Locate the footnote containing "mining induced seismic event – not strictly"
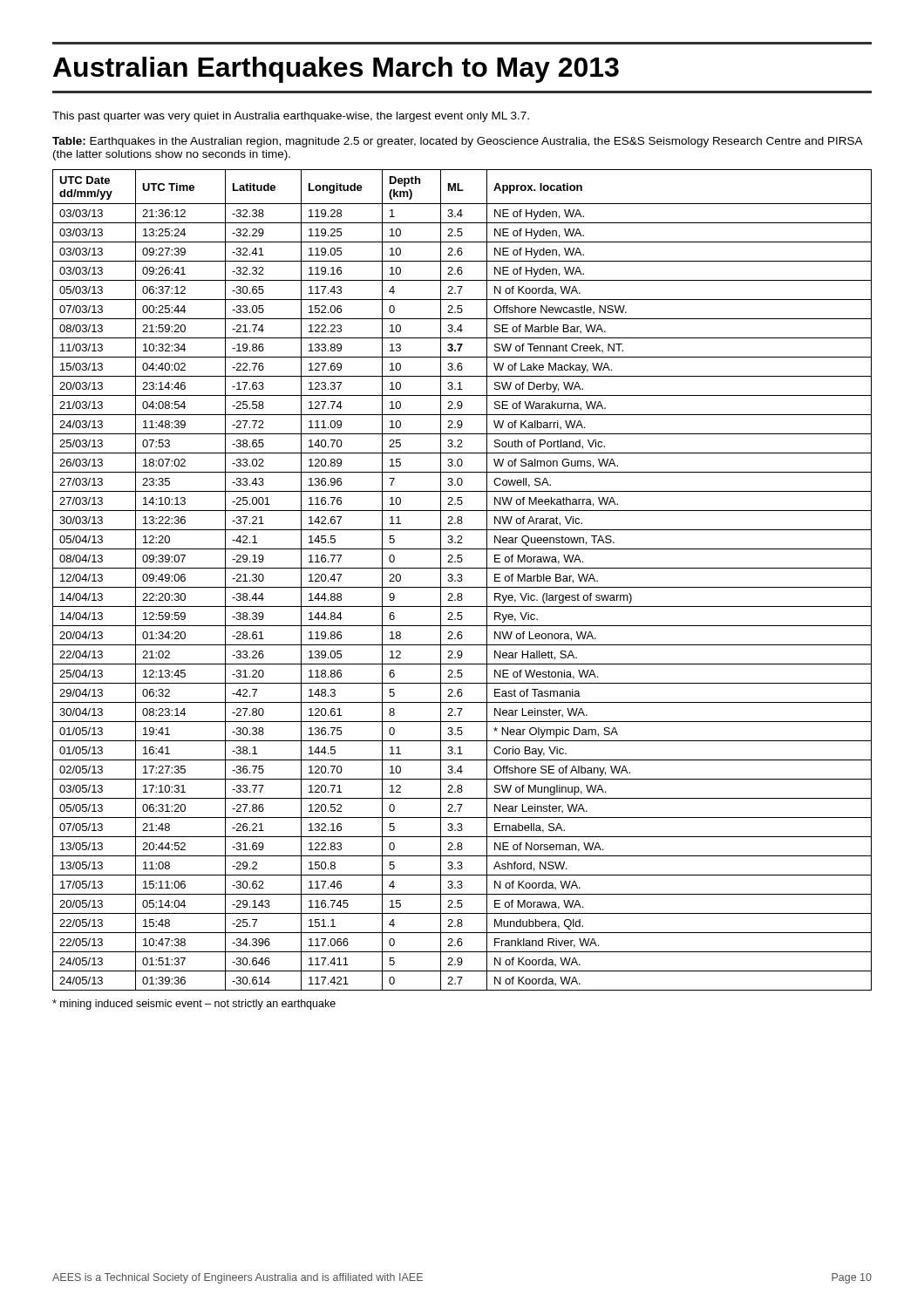 (194, 1004)
